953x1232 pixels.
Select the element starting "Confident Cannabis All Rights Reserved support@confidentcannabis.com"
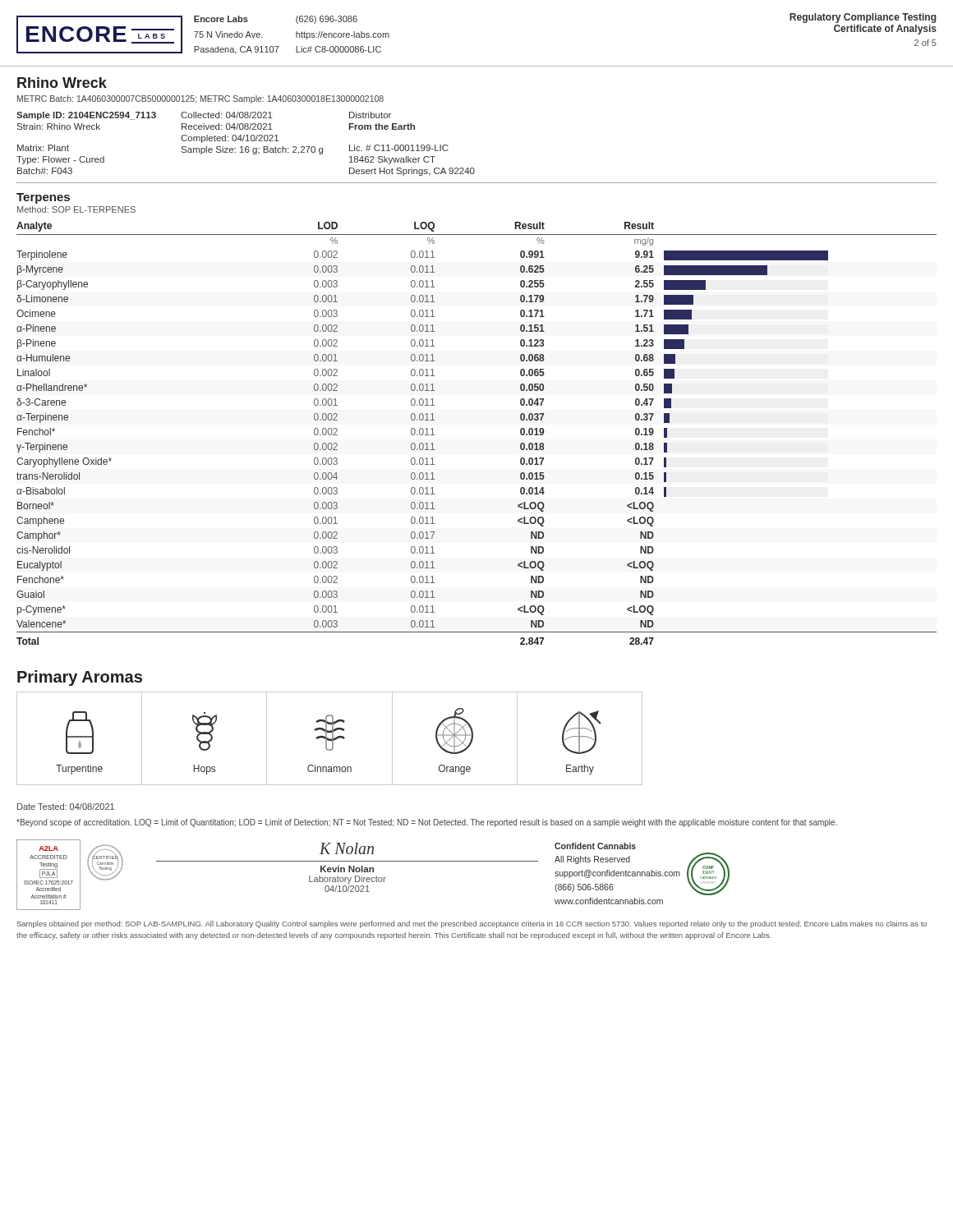[x=595, y=846]
